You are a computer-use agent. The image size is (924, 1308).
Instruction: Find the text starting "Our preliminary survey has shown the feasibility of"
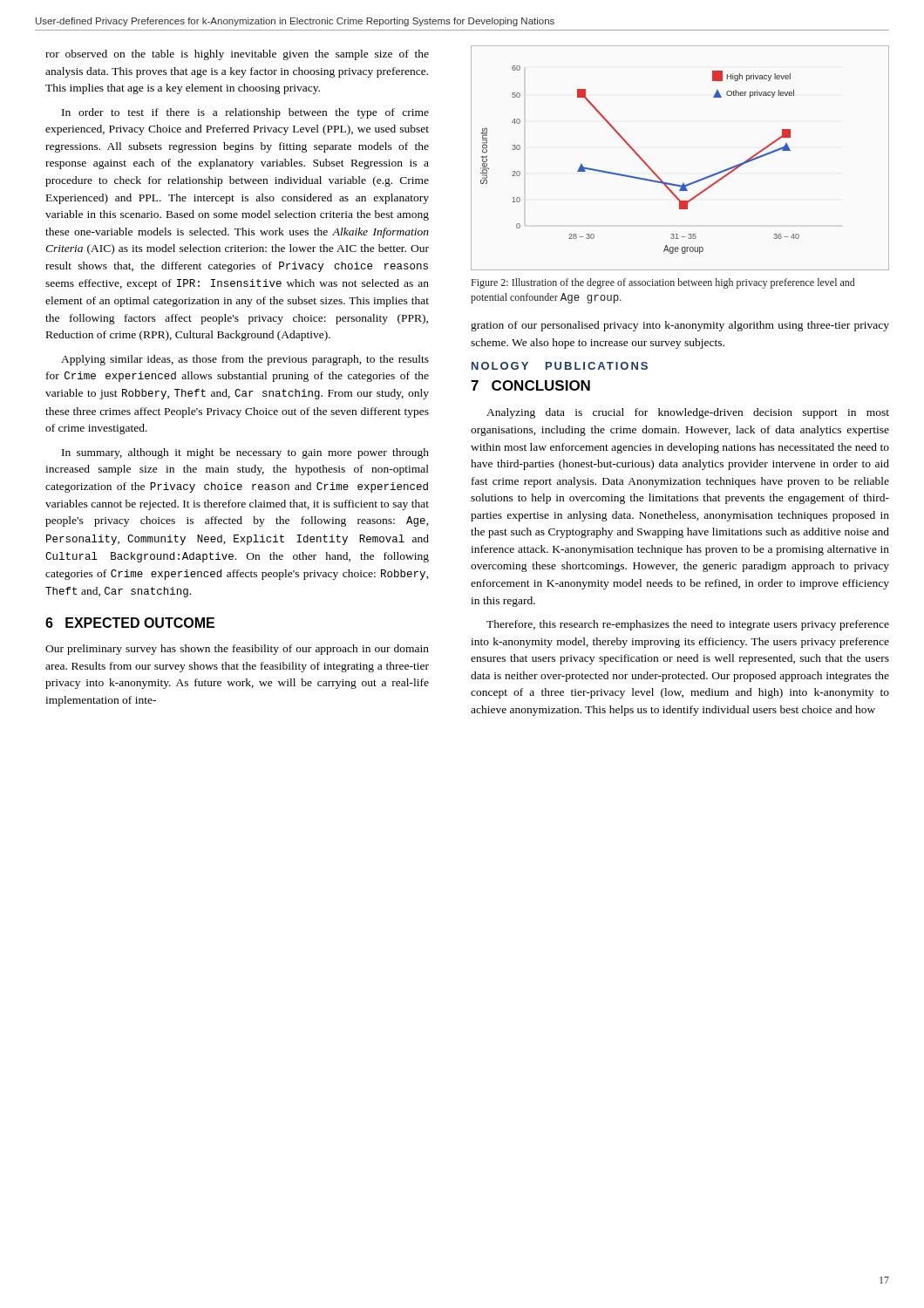(x=237, y=674)
